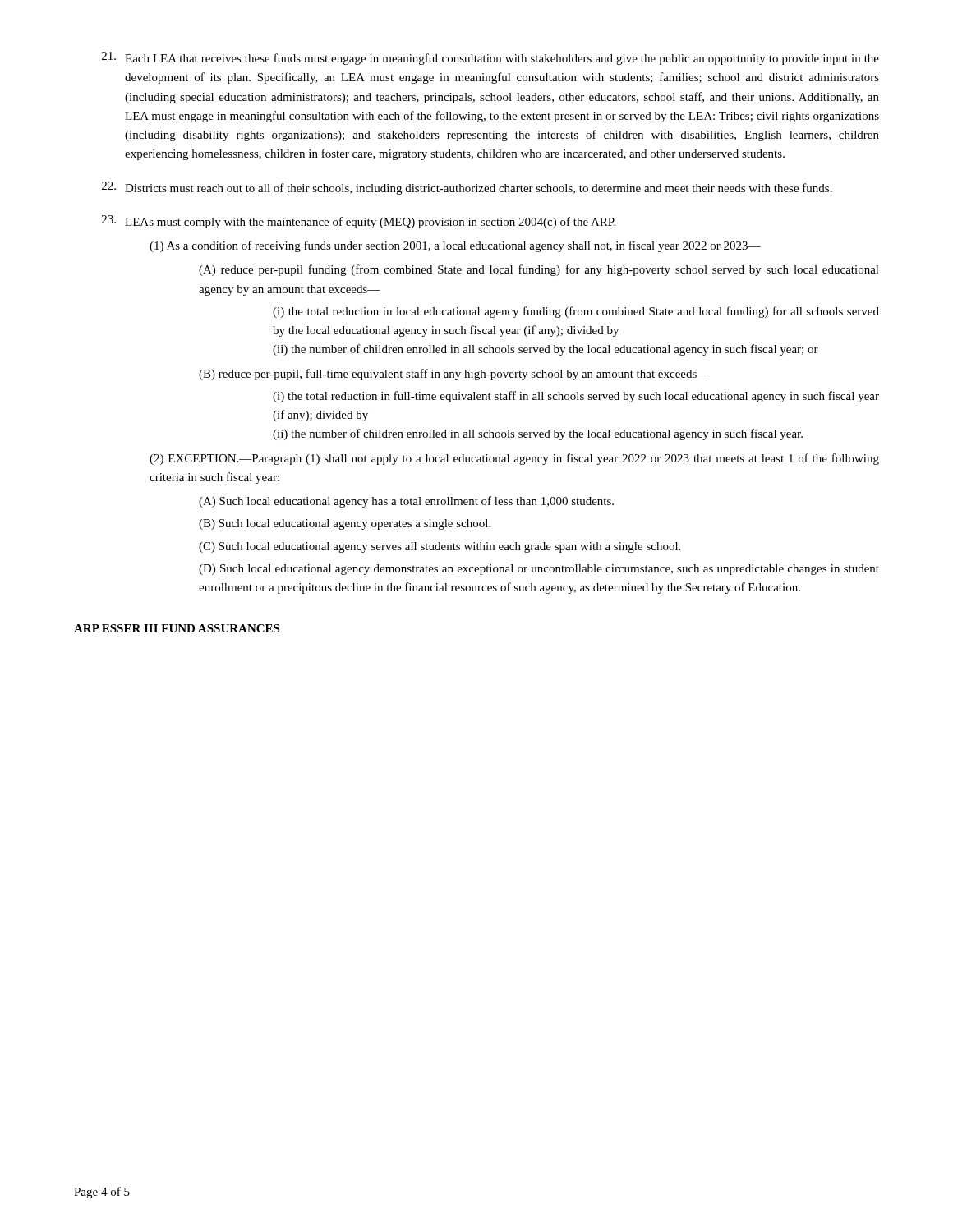Click the passage that begins "(C) Such local educational agency serves"
Image resolution: width=953 pixels, height=1232 pixels.
(x=440, y=546)
